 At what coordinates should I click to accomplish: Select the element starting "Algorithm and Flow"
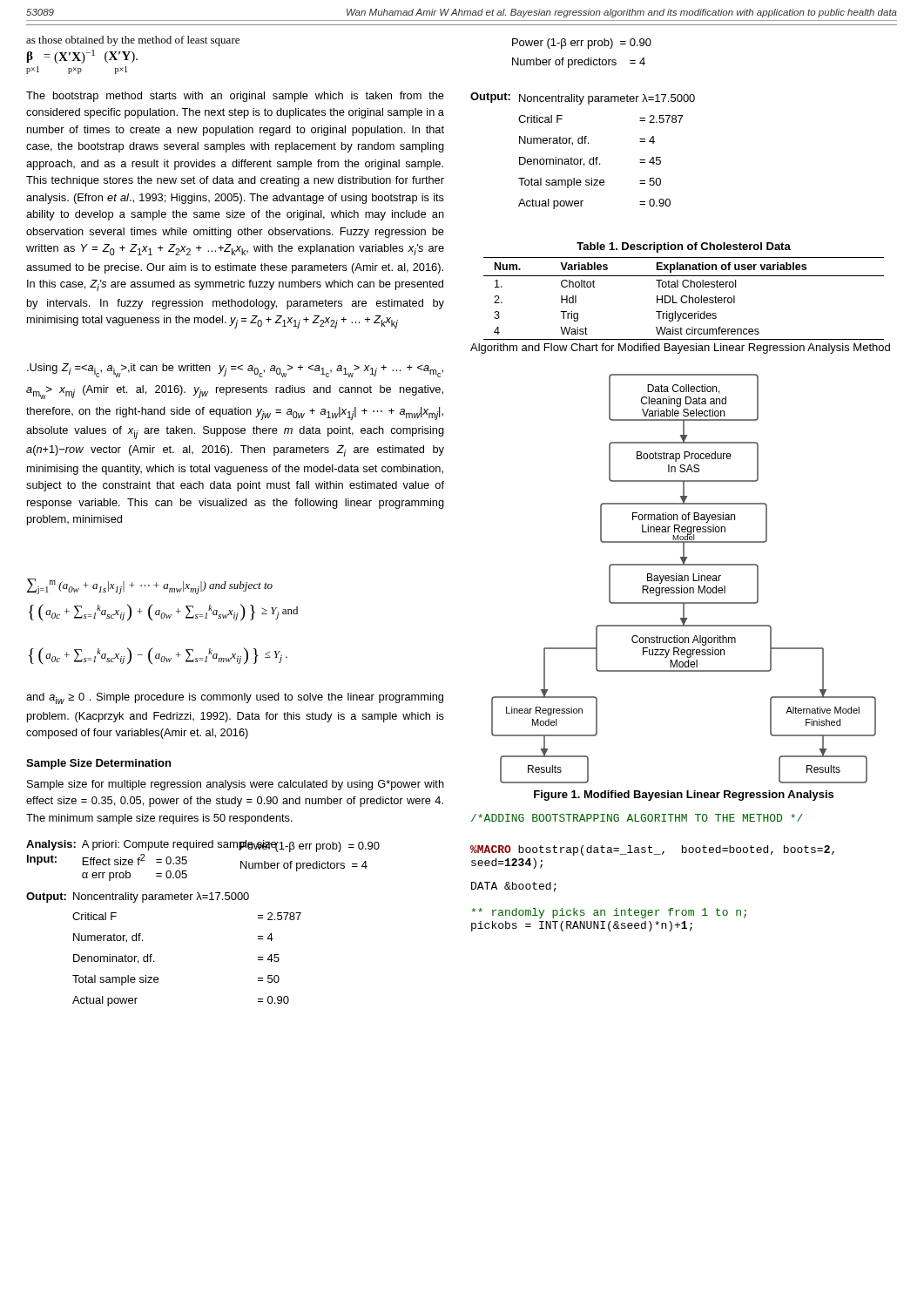[x=680, y=347]
